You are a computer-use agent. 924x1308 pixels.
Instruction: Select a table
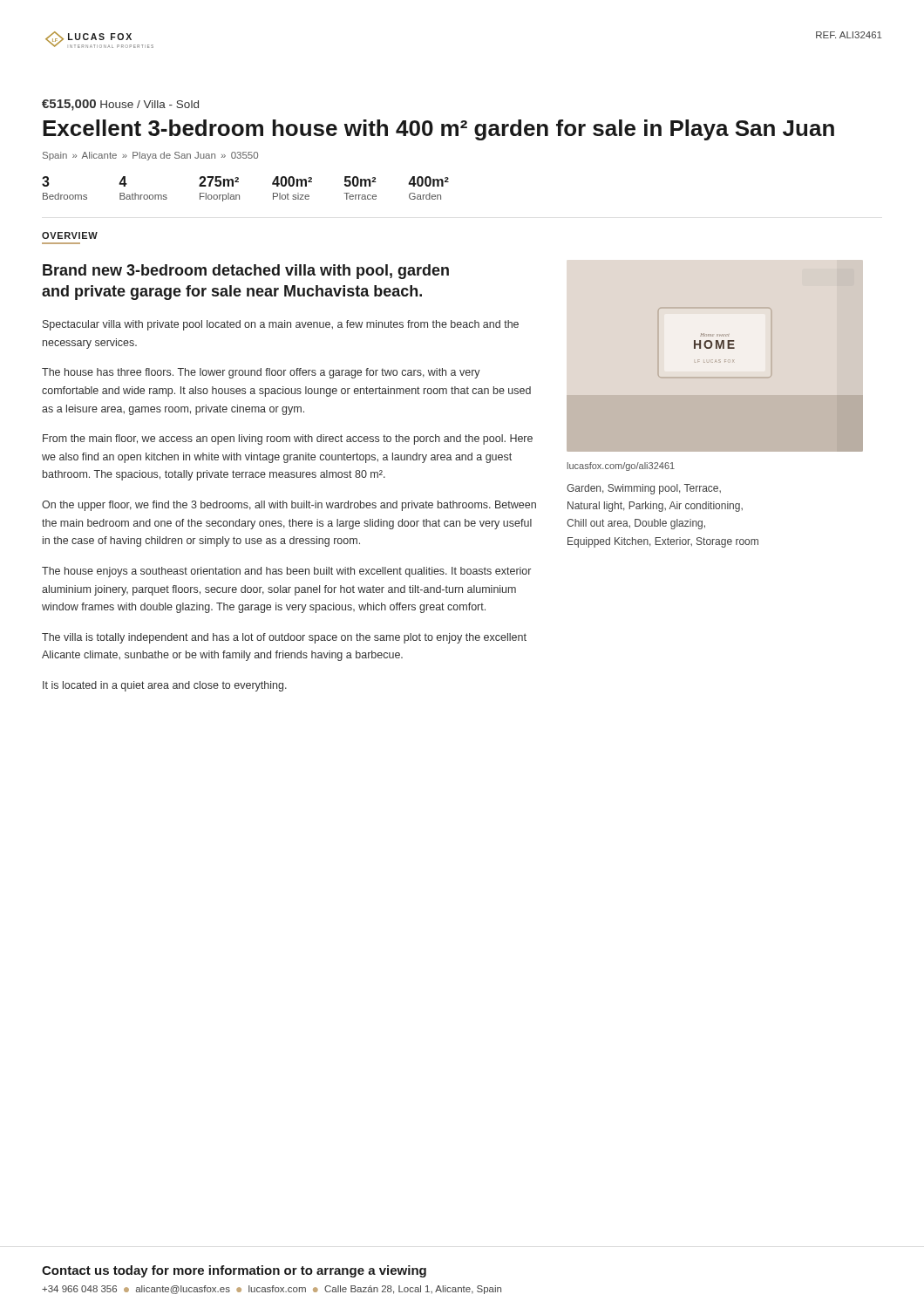click(462, 188)
